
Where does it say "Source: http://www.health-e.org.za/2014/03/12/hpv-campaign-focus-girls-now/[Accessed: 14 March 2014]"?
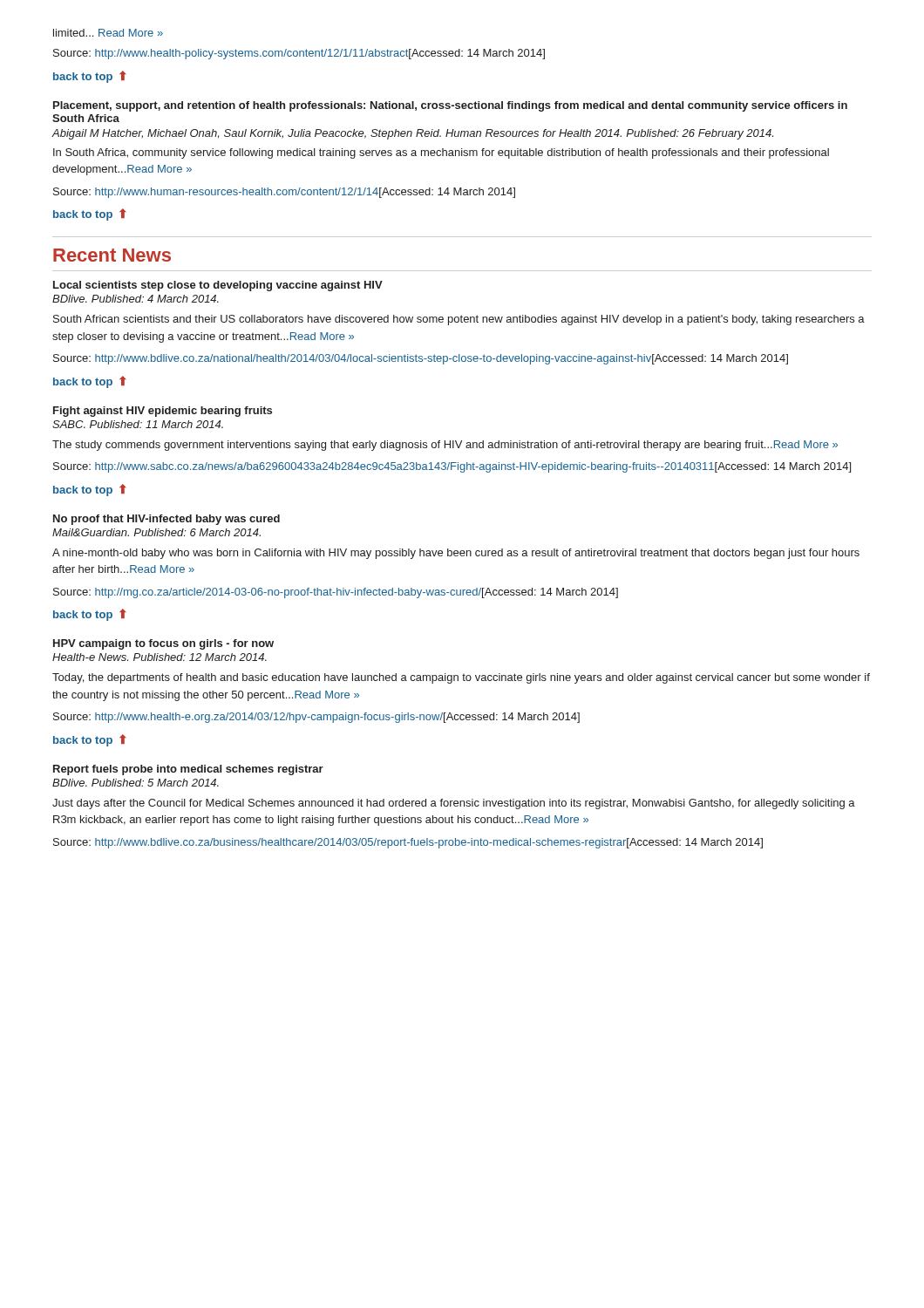pyautogui.click(x=316, y=716)
